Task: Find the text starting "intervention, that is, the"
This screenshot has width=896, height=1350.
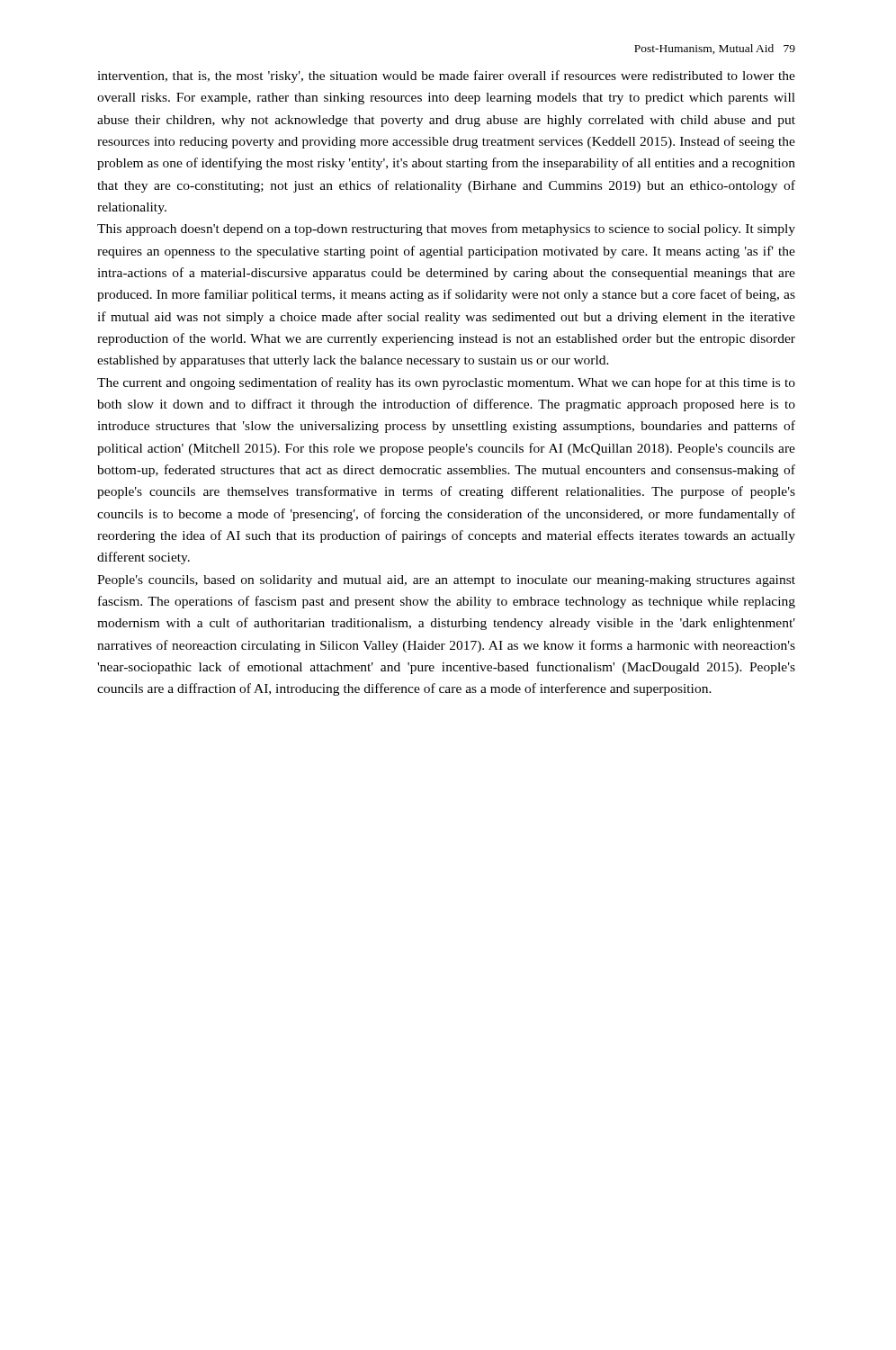Action: coord(446,382)
